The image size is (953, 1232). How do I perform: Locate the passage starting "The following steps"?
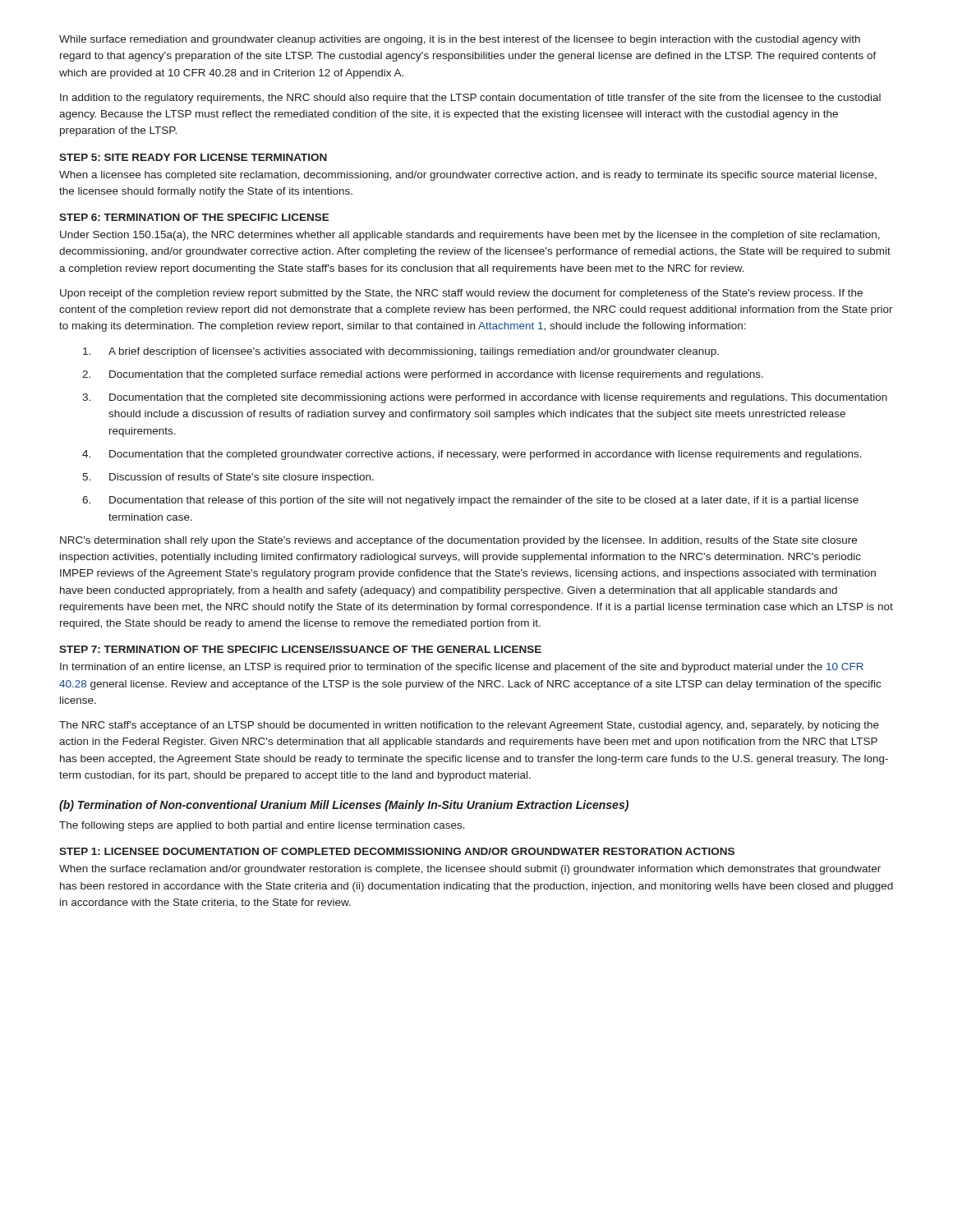(x=476, y=826)
